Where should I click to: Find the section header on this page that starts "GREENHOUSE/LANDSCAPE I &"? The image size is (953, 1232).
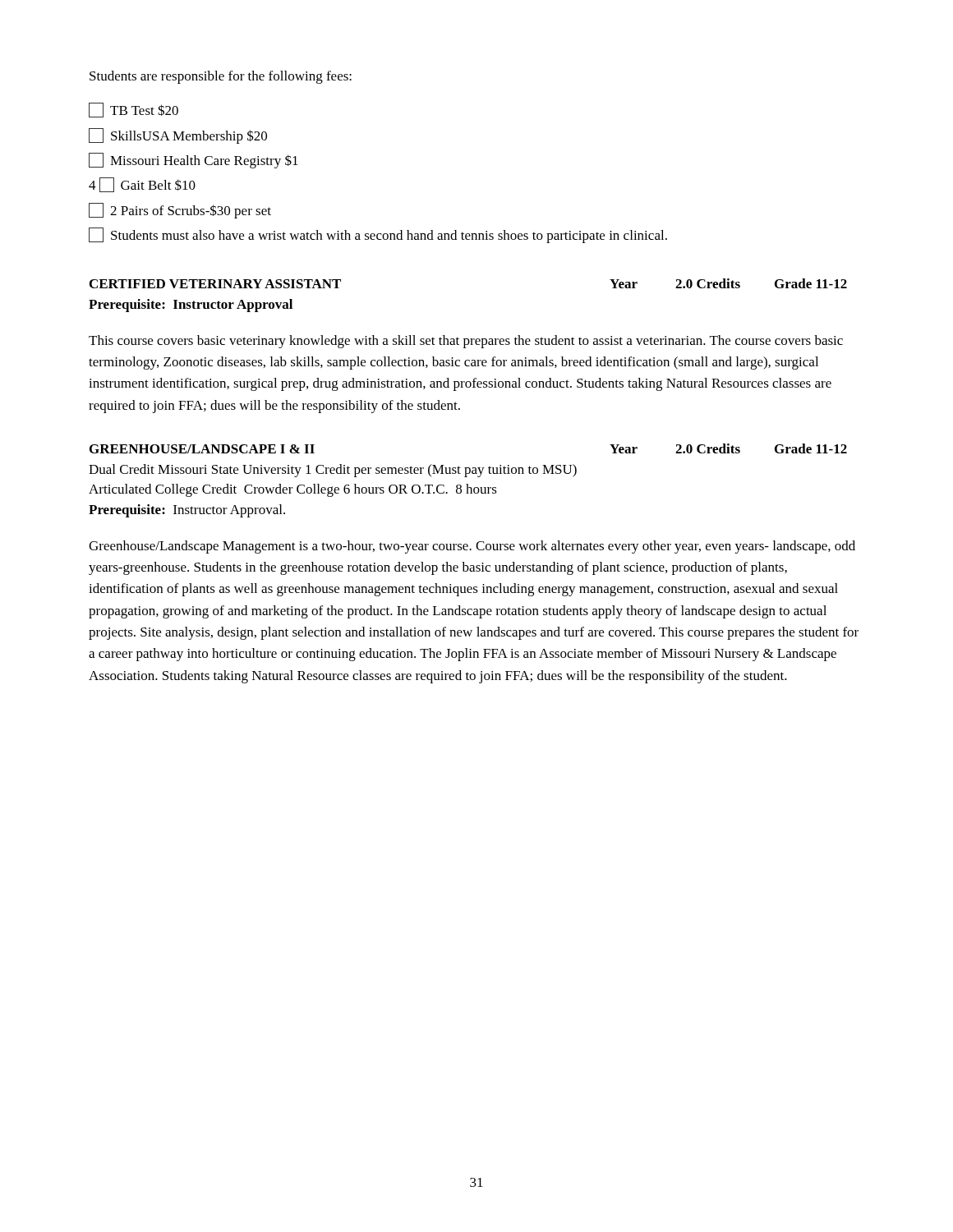[476, 480]
